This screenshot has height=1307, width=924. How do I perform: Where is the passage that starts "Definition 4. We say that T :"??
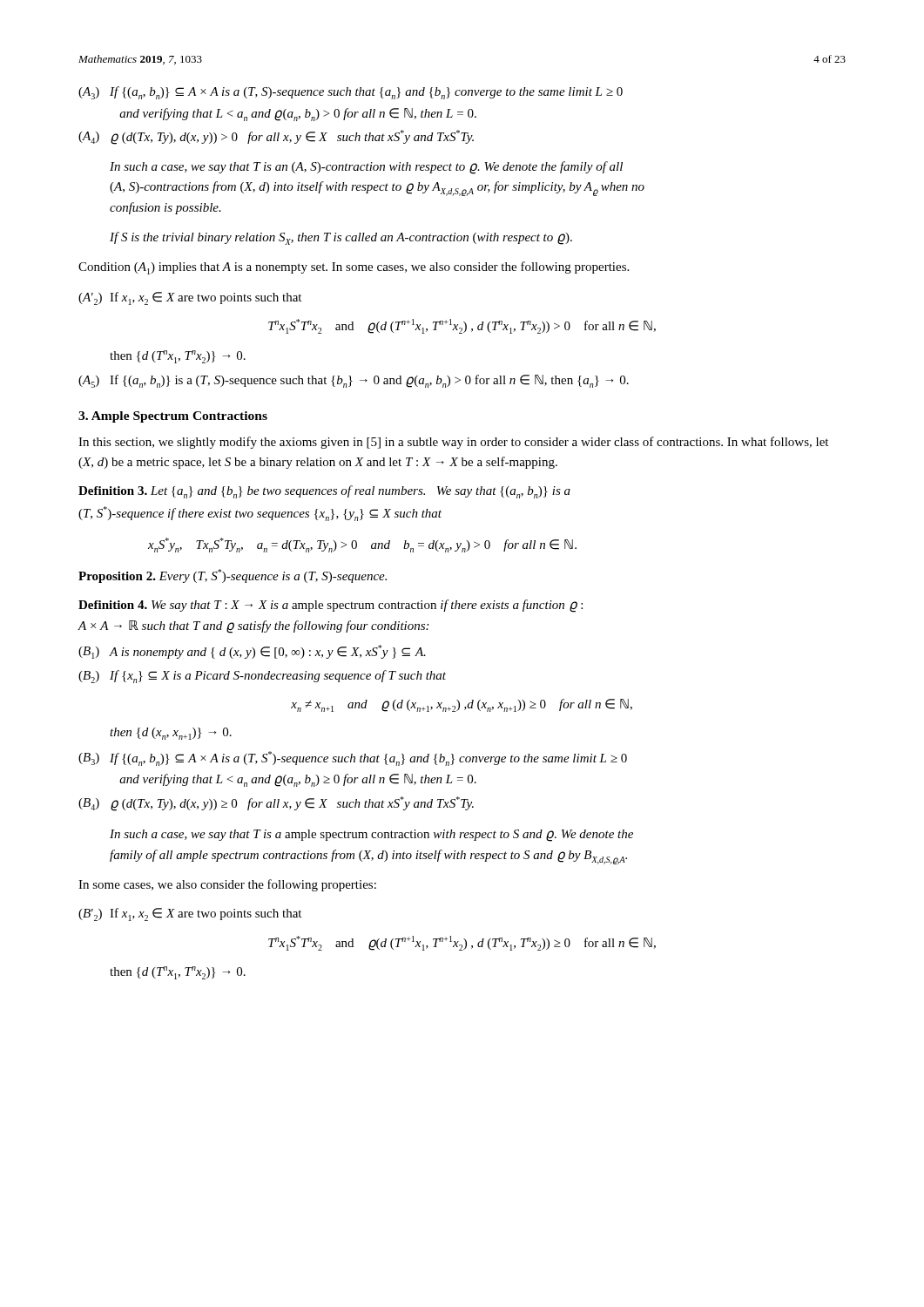pos(331,615)
